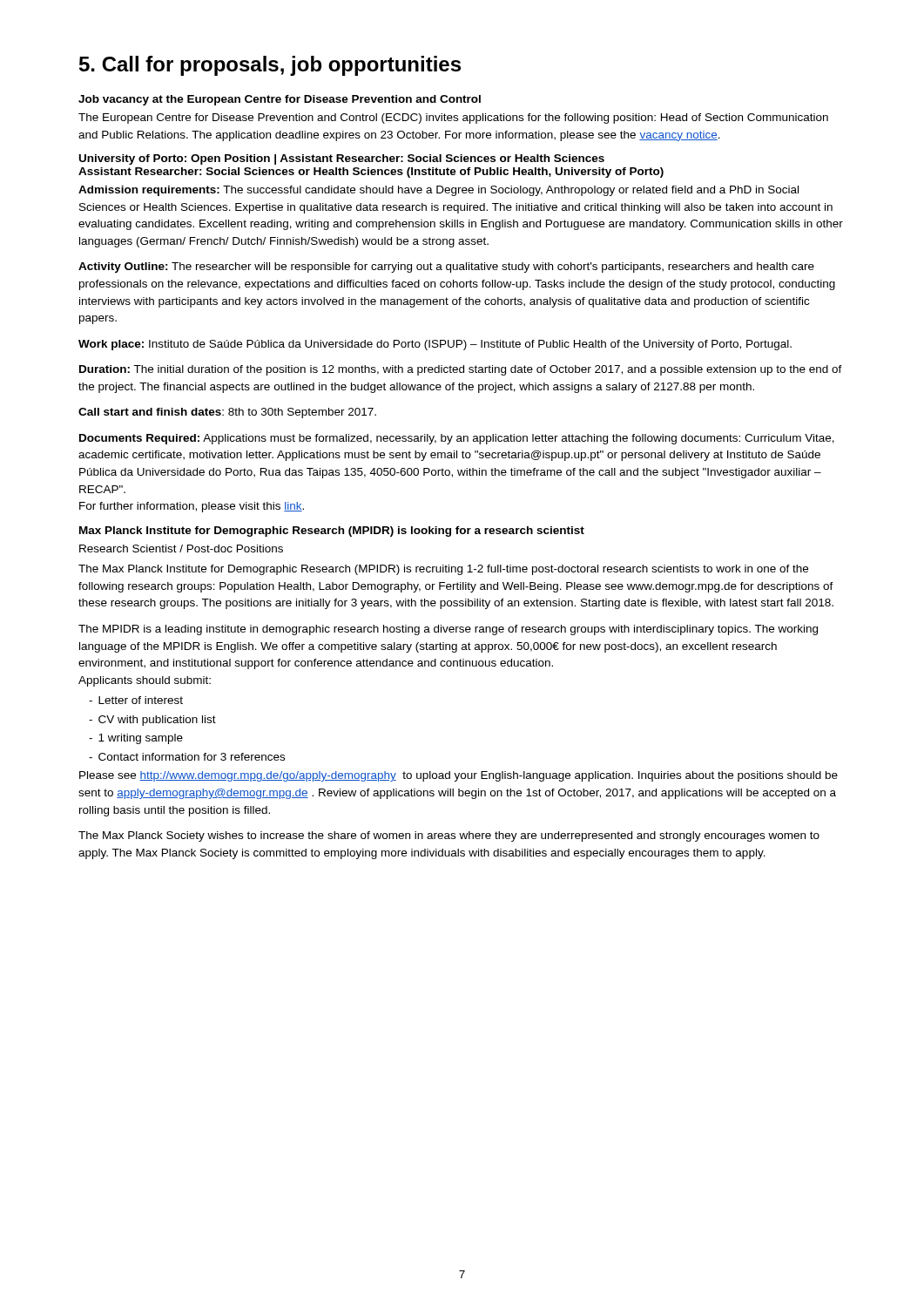
Task: Point to the passage starting "-1 writing sample"
Action: click(x=136, y=739)
